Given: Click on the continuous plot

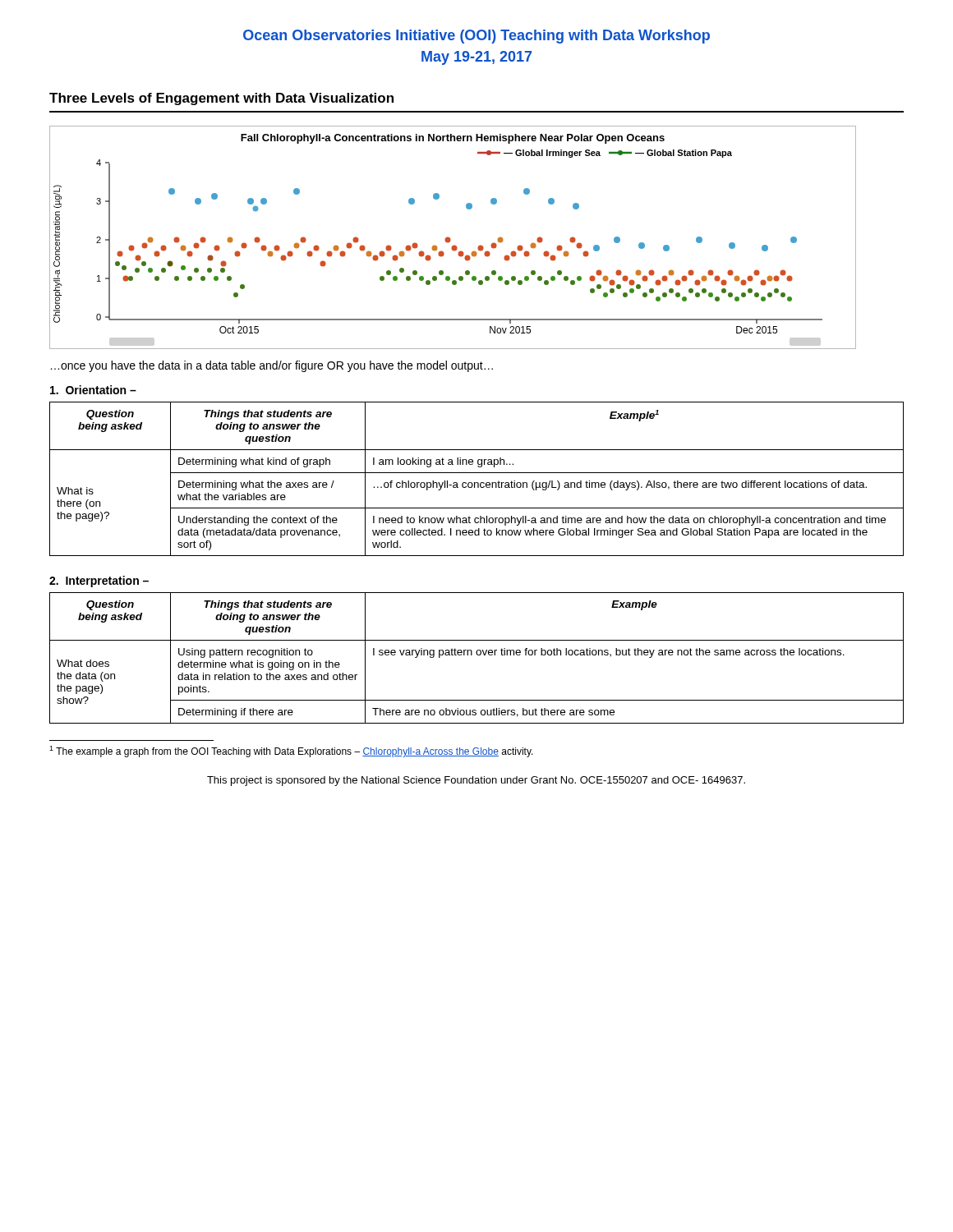Looking at the screenshot, I should point(453,238).
